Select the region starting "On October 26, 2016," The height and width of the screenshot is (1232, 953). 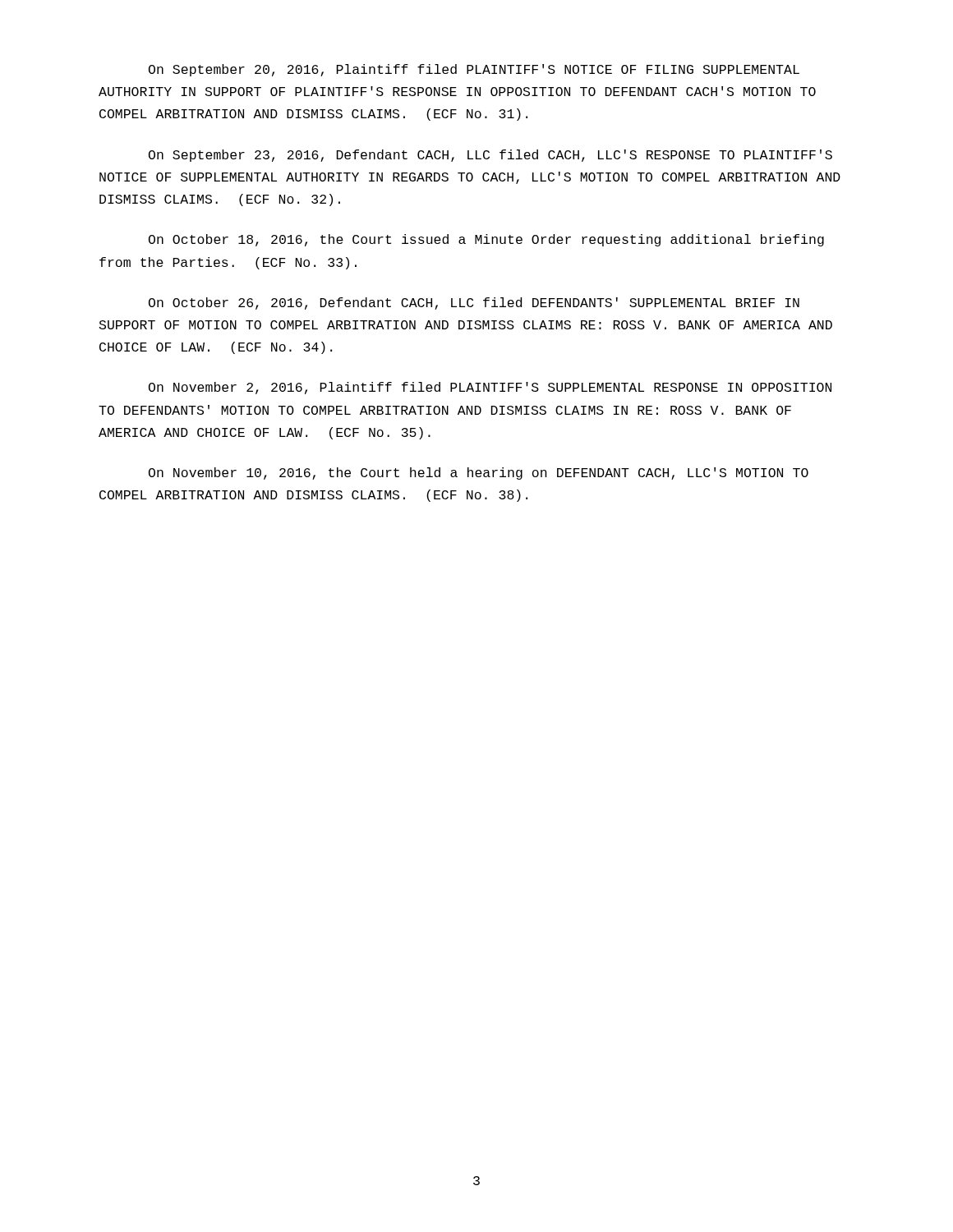click(x=466, y=326)
